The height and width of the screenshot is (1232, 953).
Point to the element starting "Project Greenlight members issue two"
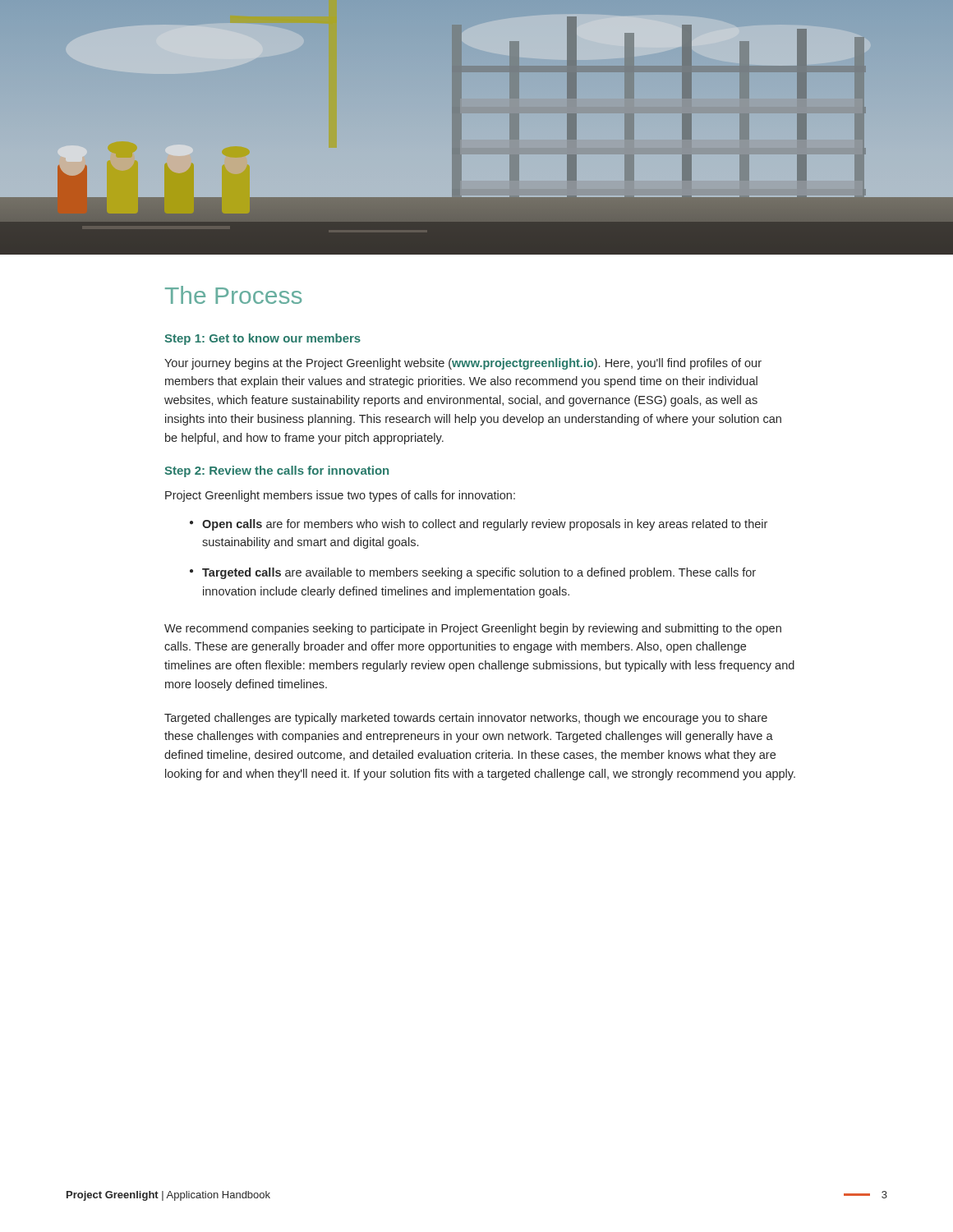[340, 495]
